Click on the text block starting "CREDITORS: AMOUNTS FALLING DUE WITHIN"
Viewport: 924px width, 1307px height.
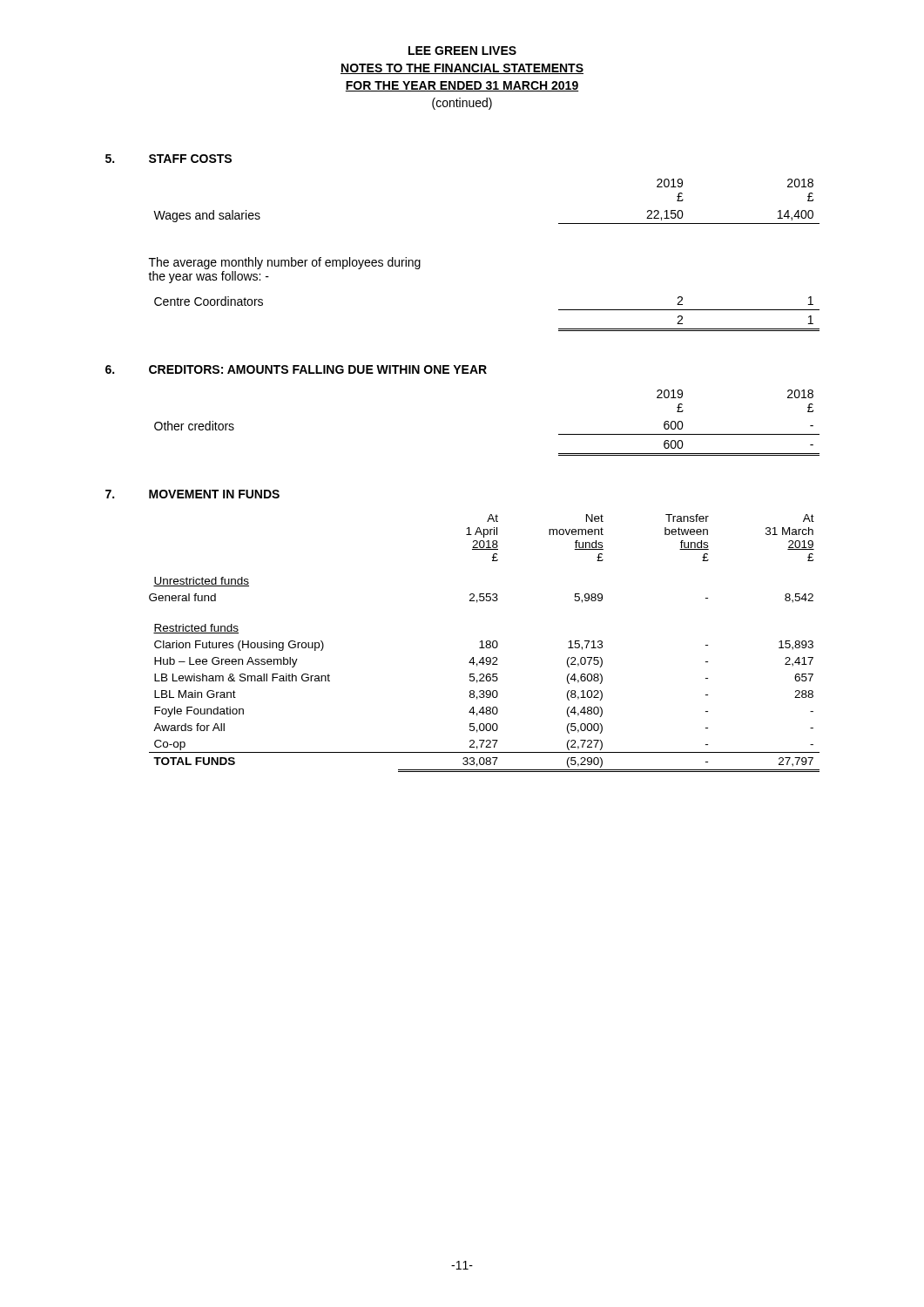[318, 369]
